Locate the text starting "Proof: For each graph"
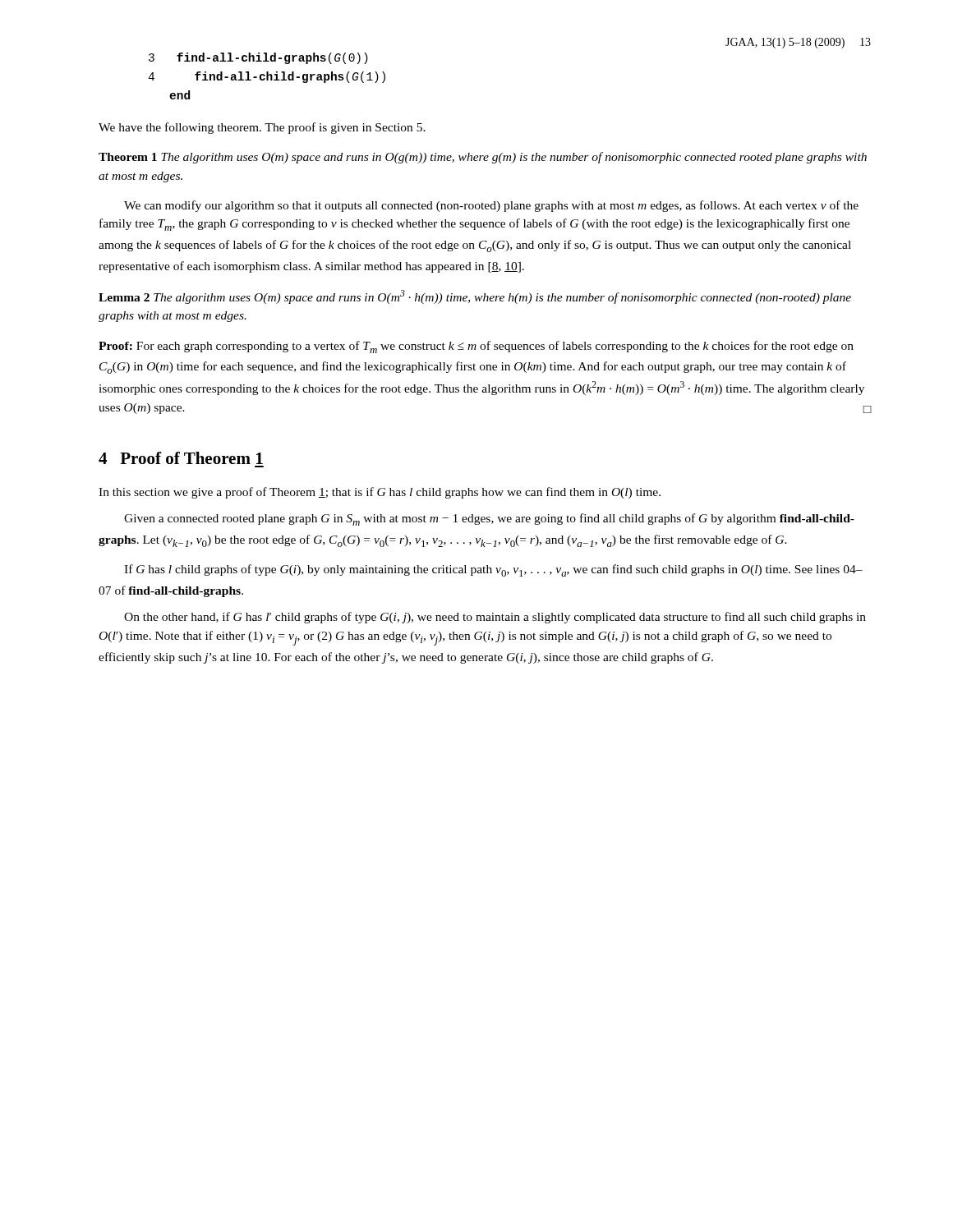 click(485, 377)
